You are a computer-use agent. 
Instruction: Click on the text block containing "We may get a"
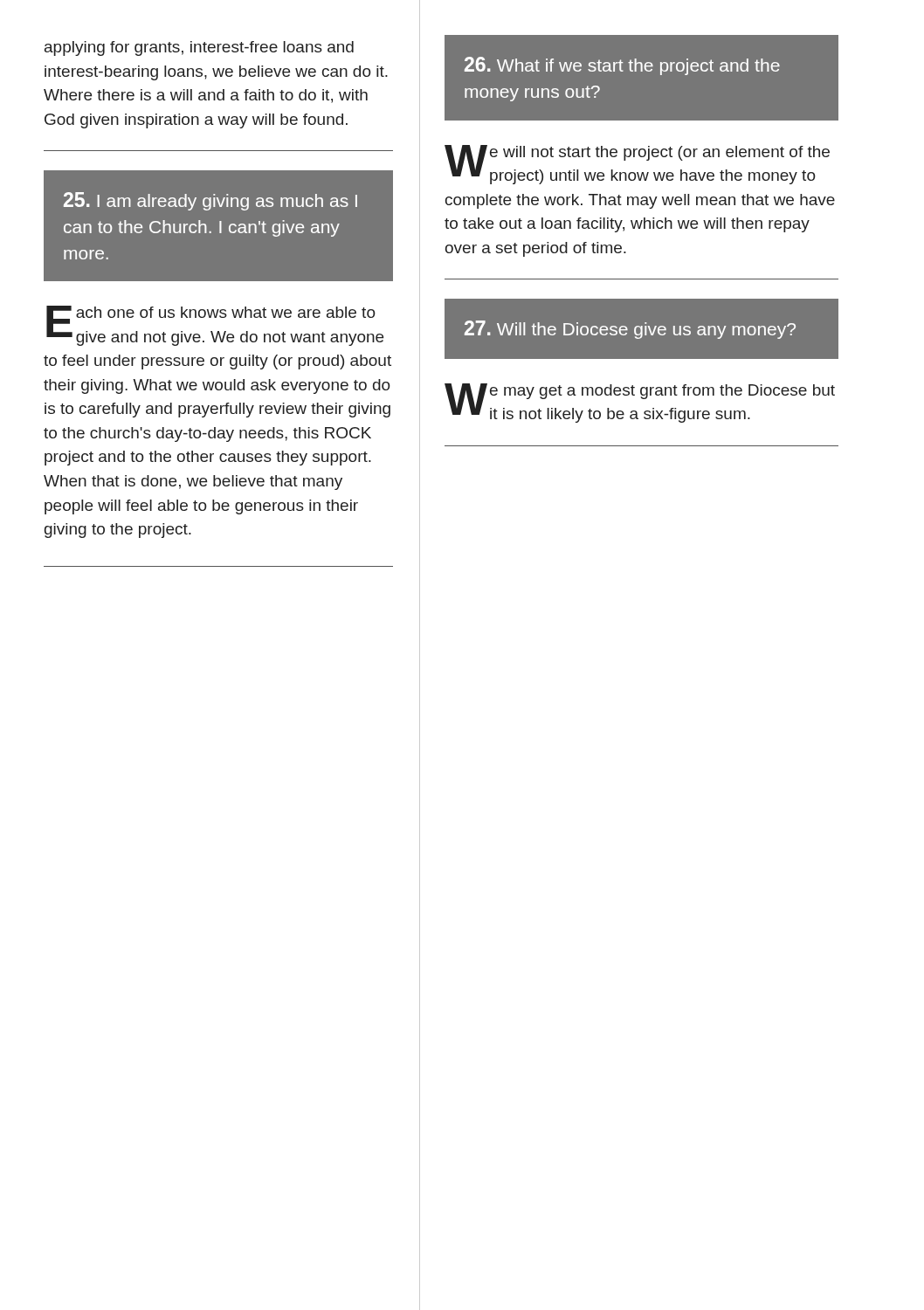click(640, 401)
